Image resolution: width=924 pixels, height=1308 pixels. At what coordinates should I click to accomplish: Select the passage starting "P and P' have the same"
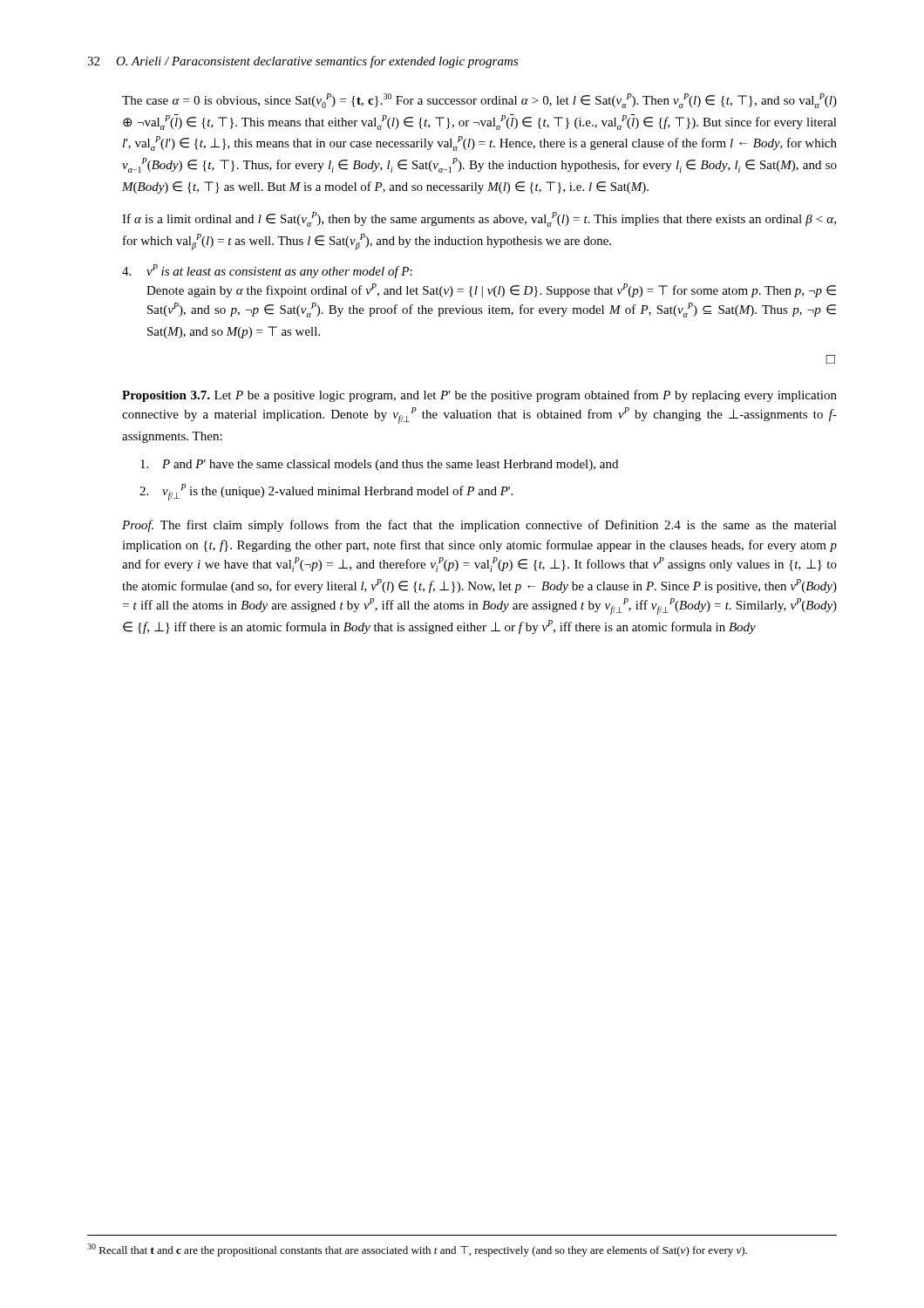pyautogui.click(x=488, y=464)
